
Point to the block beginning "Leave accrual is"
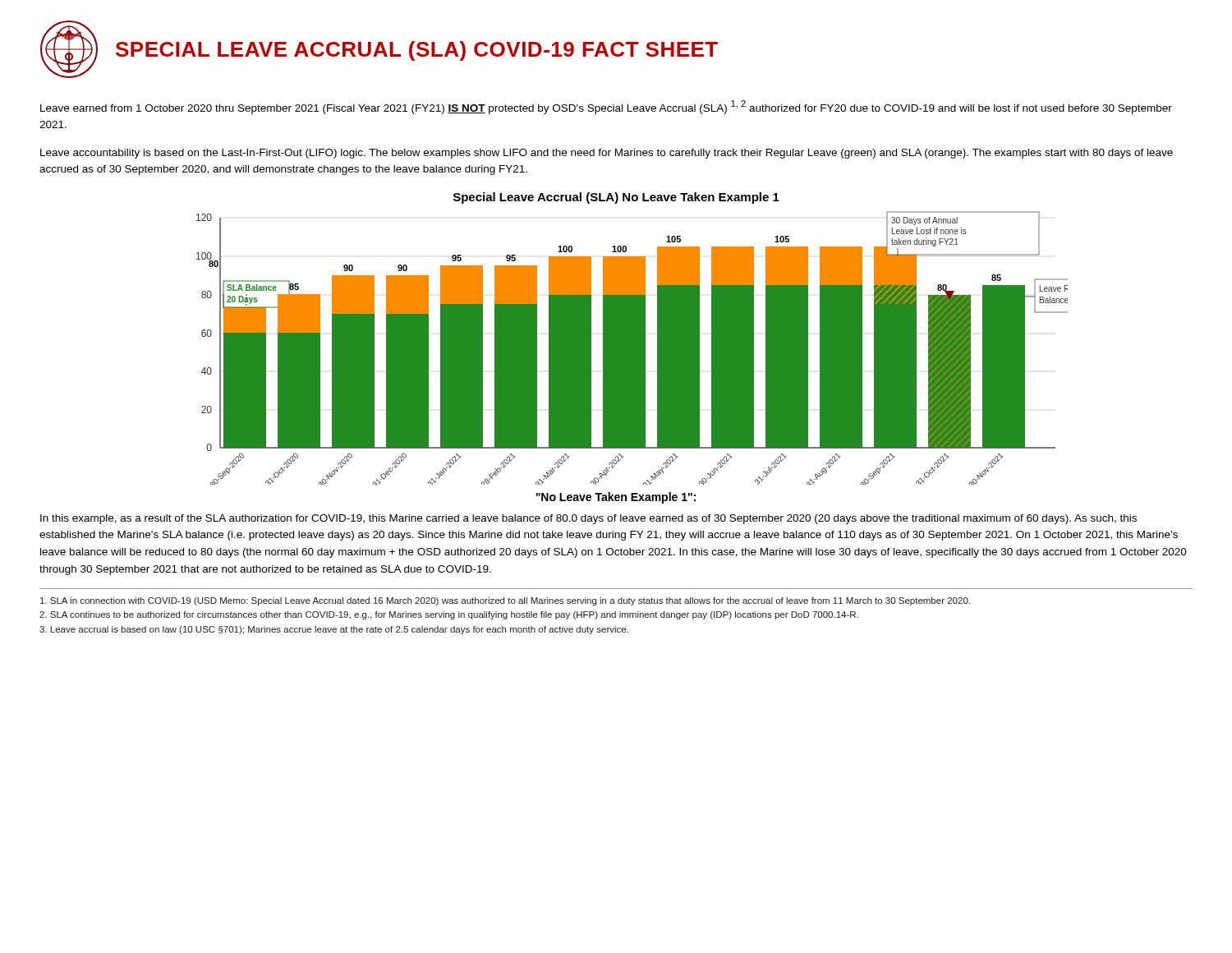click(x=334, y=629)
